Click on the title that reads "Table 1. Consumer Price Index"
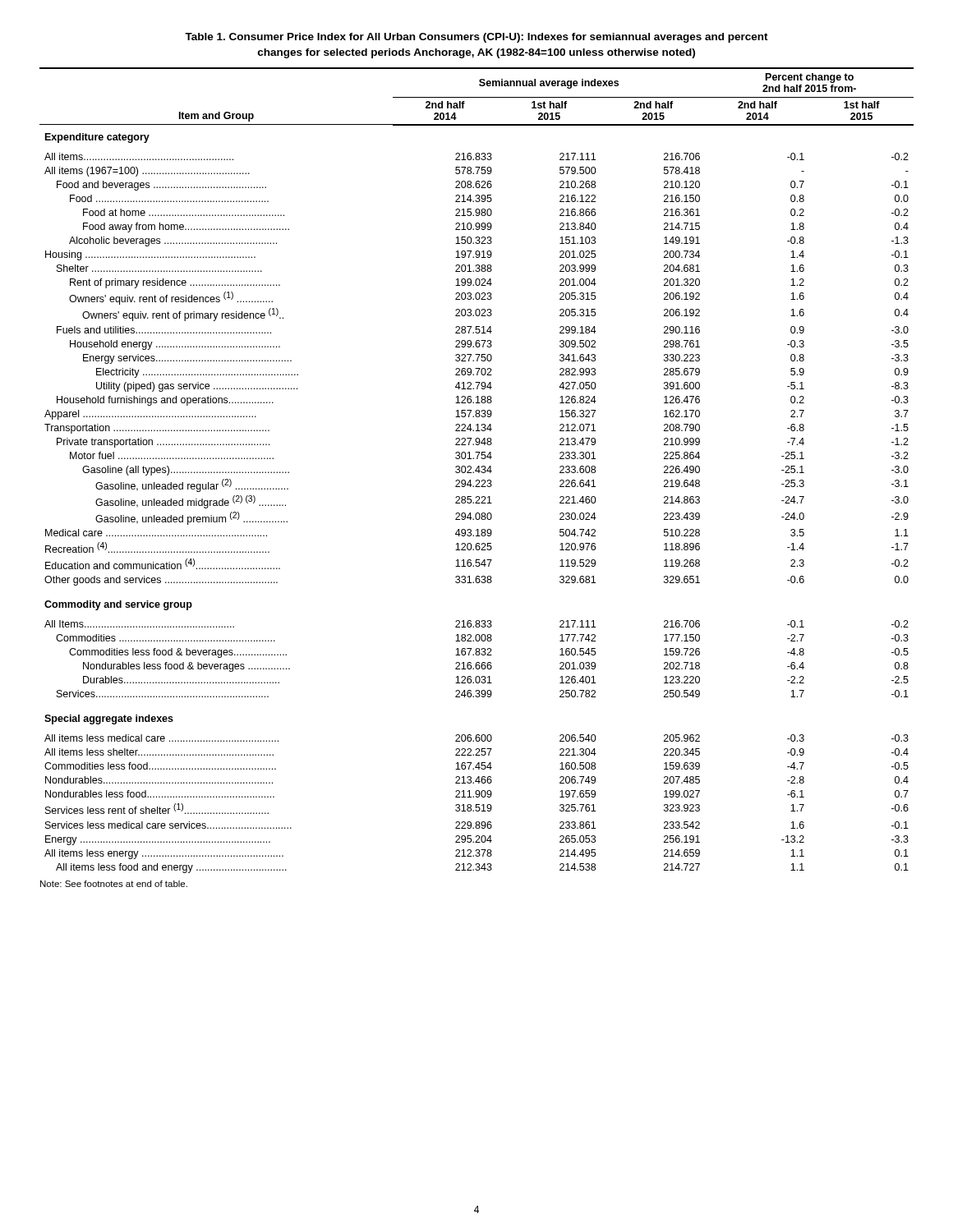 pyautogui.click(x=476, y=45)
